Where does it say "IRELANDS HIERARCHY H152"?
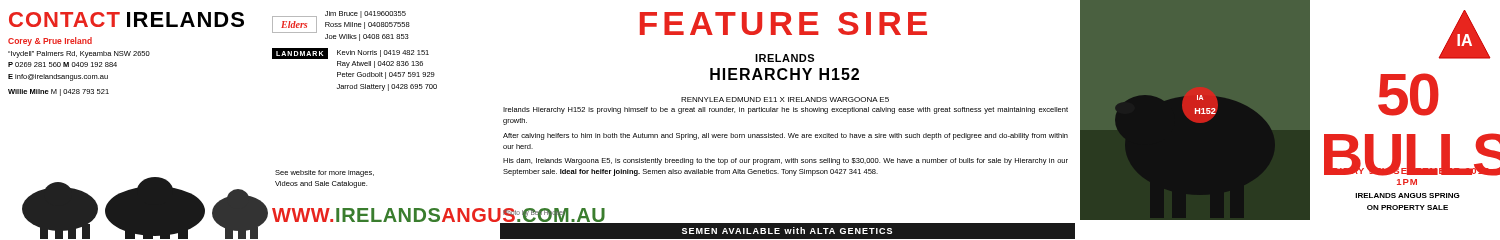The height and width of the screenshot is (240, 1500). (x=785, y=68)
